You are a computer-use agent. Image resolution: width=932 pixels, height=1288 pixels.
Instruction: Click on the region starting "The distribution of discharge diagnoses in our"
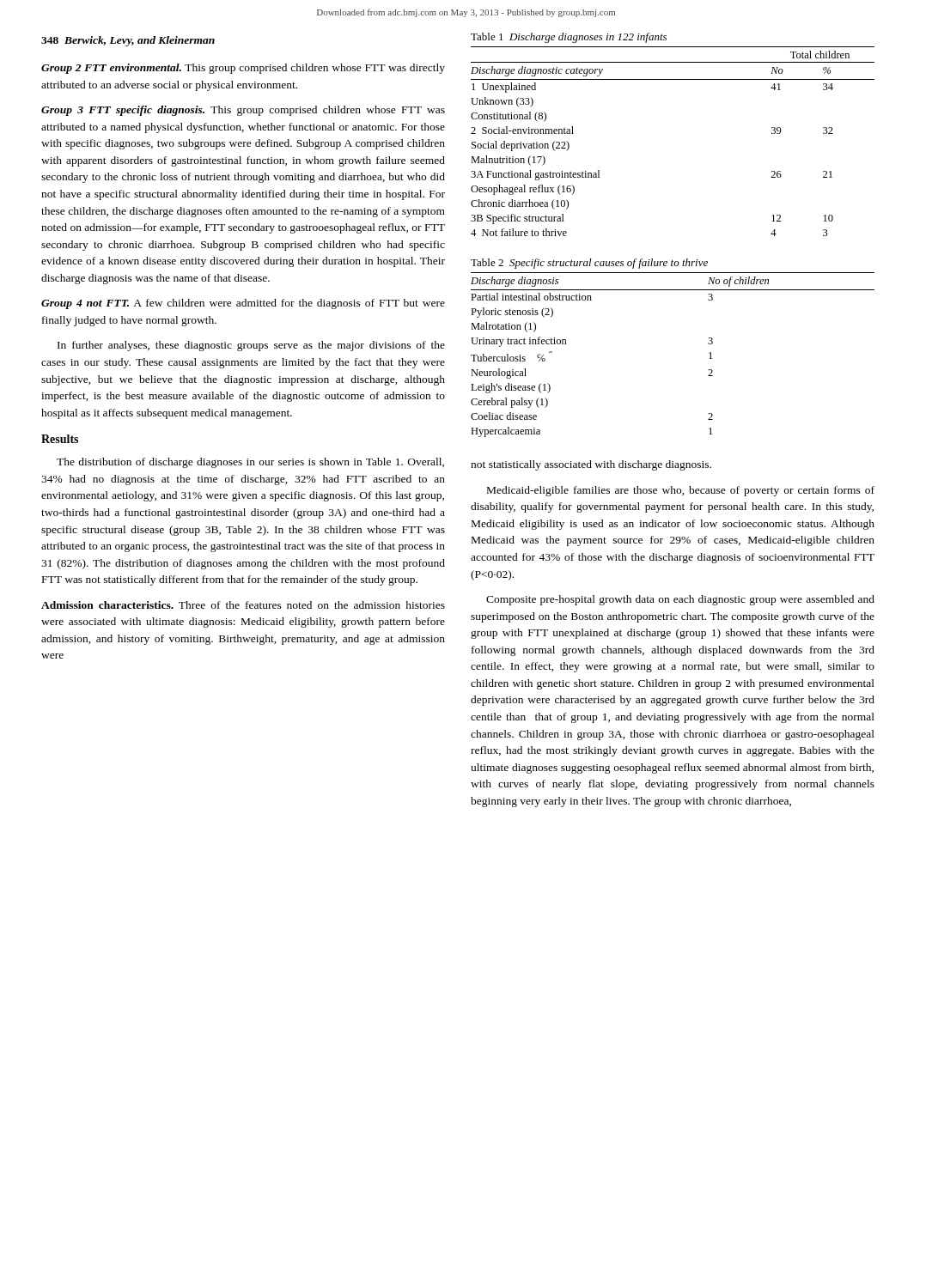(243, 521)
